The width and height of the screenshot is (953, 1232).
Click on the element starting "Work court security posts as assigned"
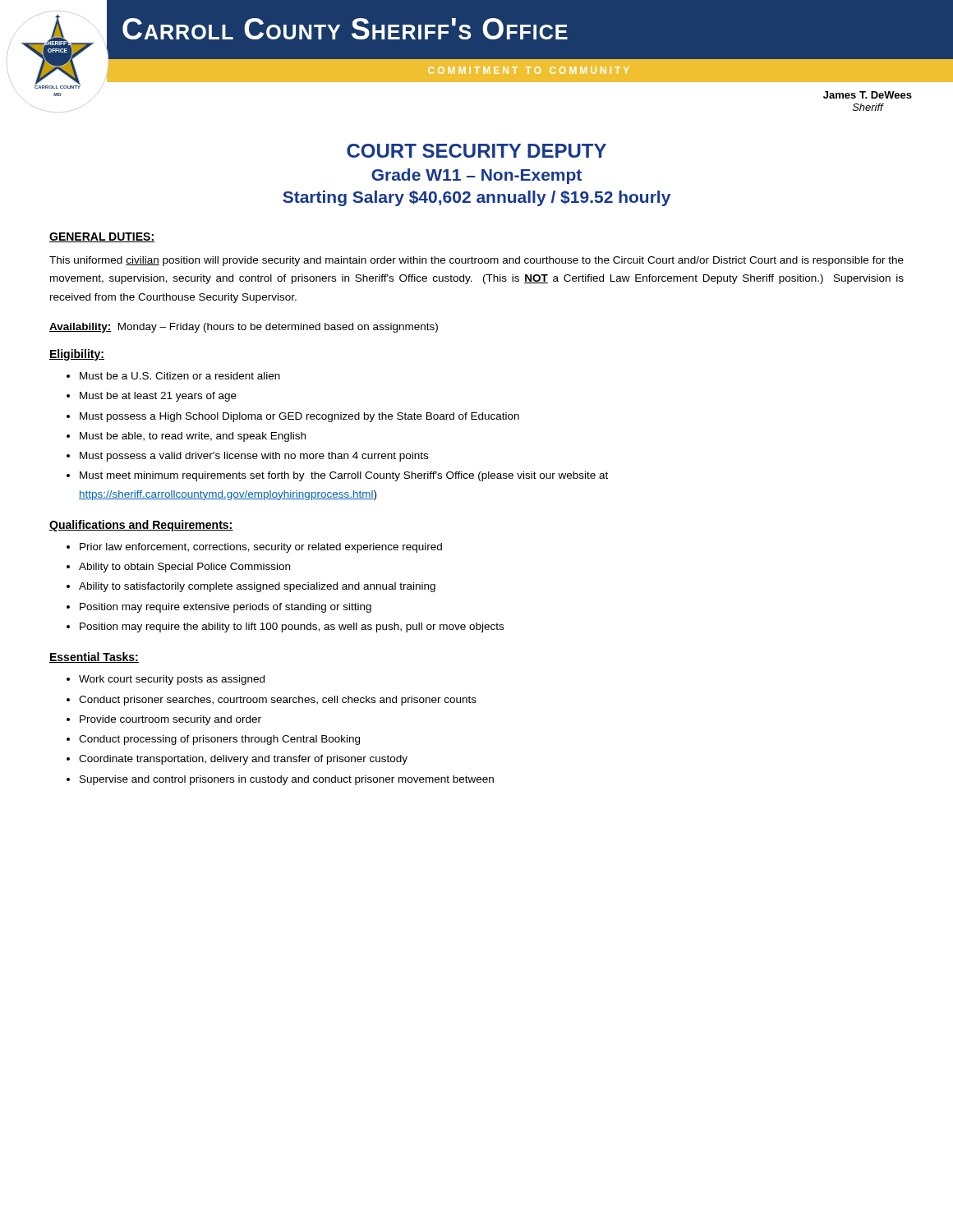[x=166, y=680]
